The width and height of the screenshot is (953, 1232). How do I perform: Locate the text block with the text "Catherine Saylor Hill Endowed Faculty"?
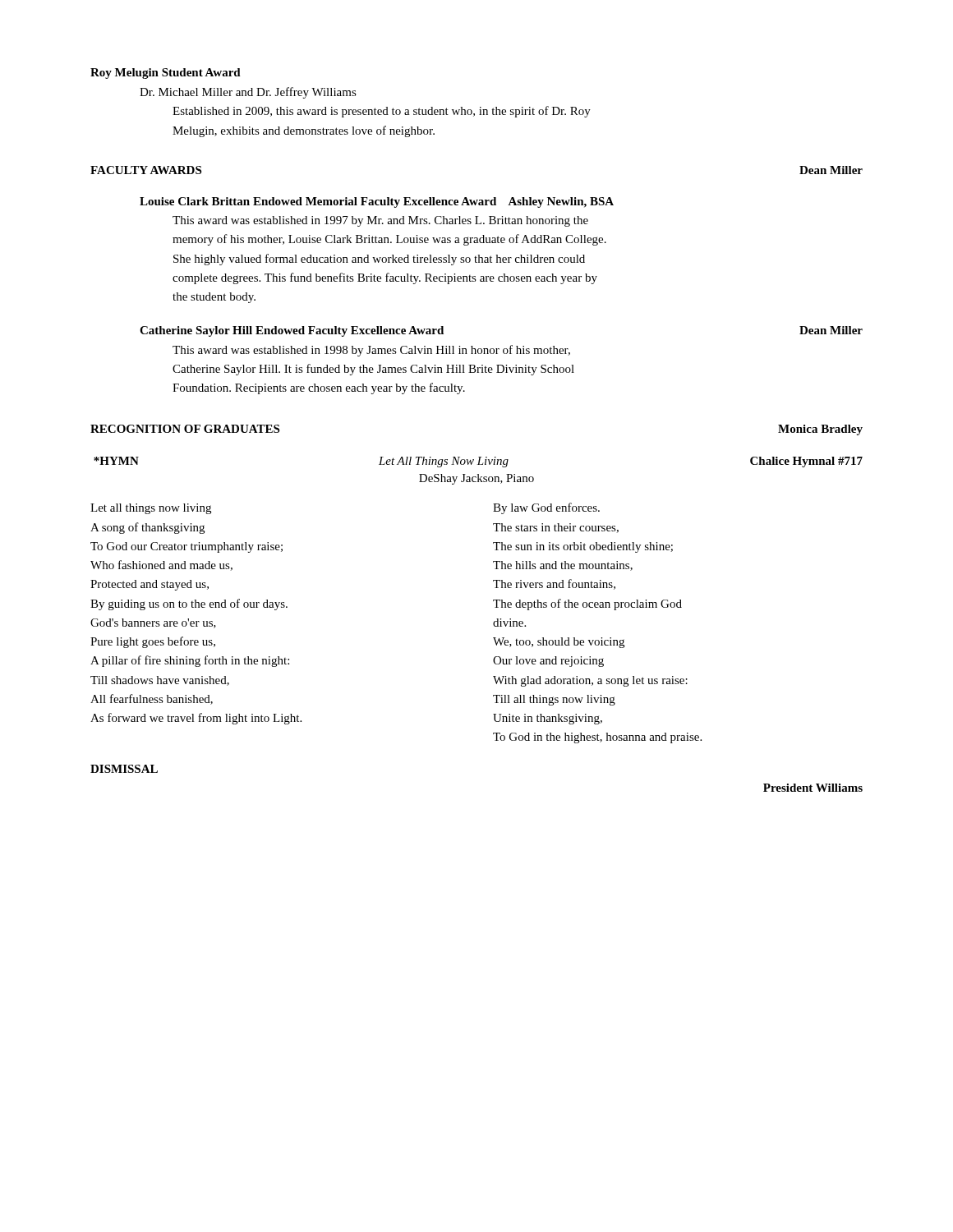(x=501, y=359)
